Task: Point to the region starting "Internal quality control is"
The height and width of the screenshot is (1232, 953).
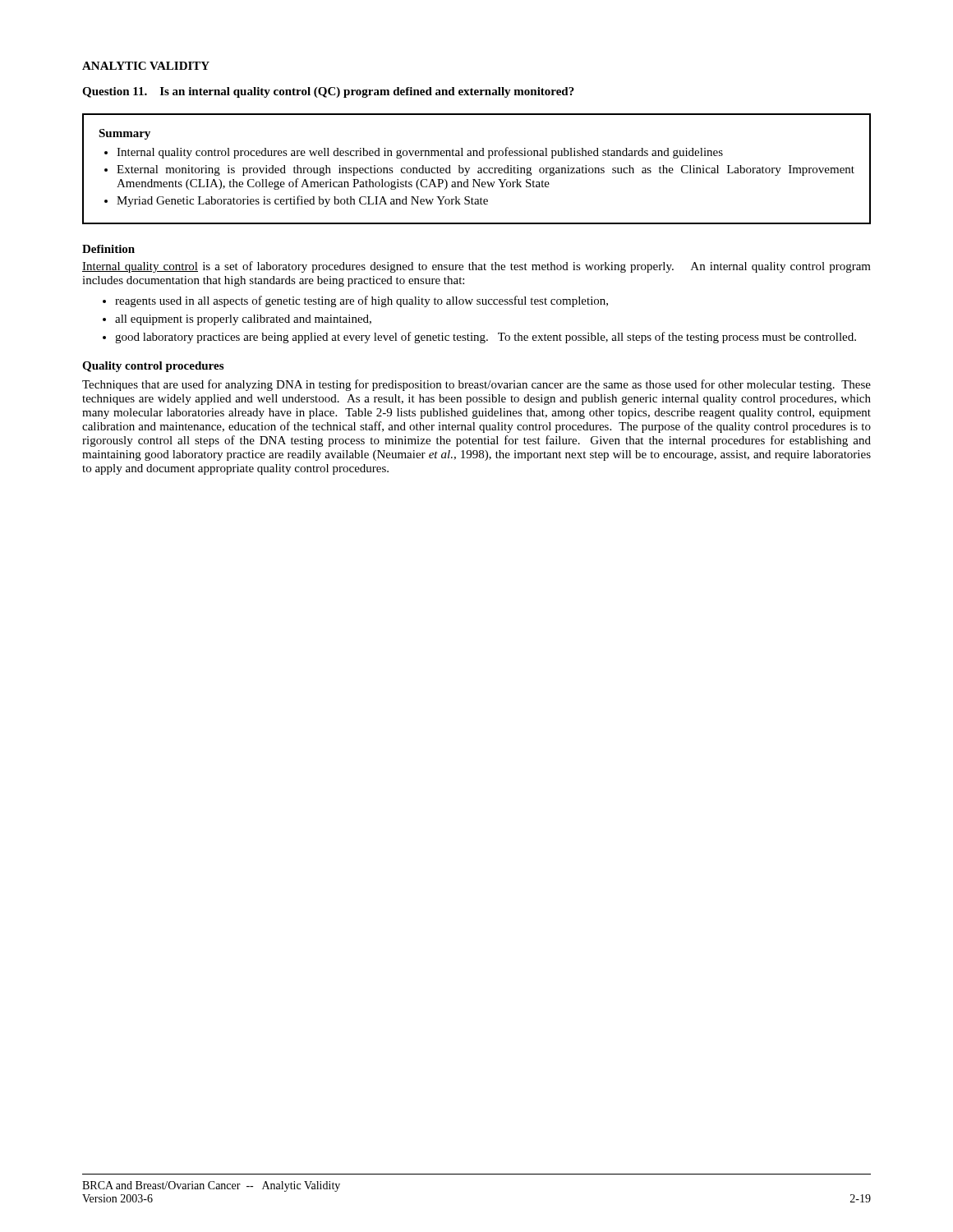Action: click(x=476, y=302)
